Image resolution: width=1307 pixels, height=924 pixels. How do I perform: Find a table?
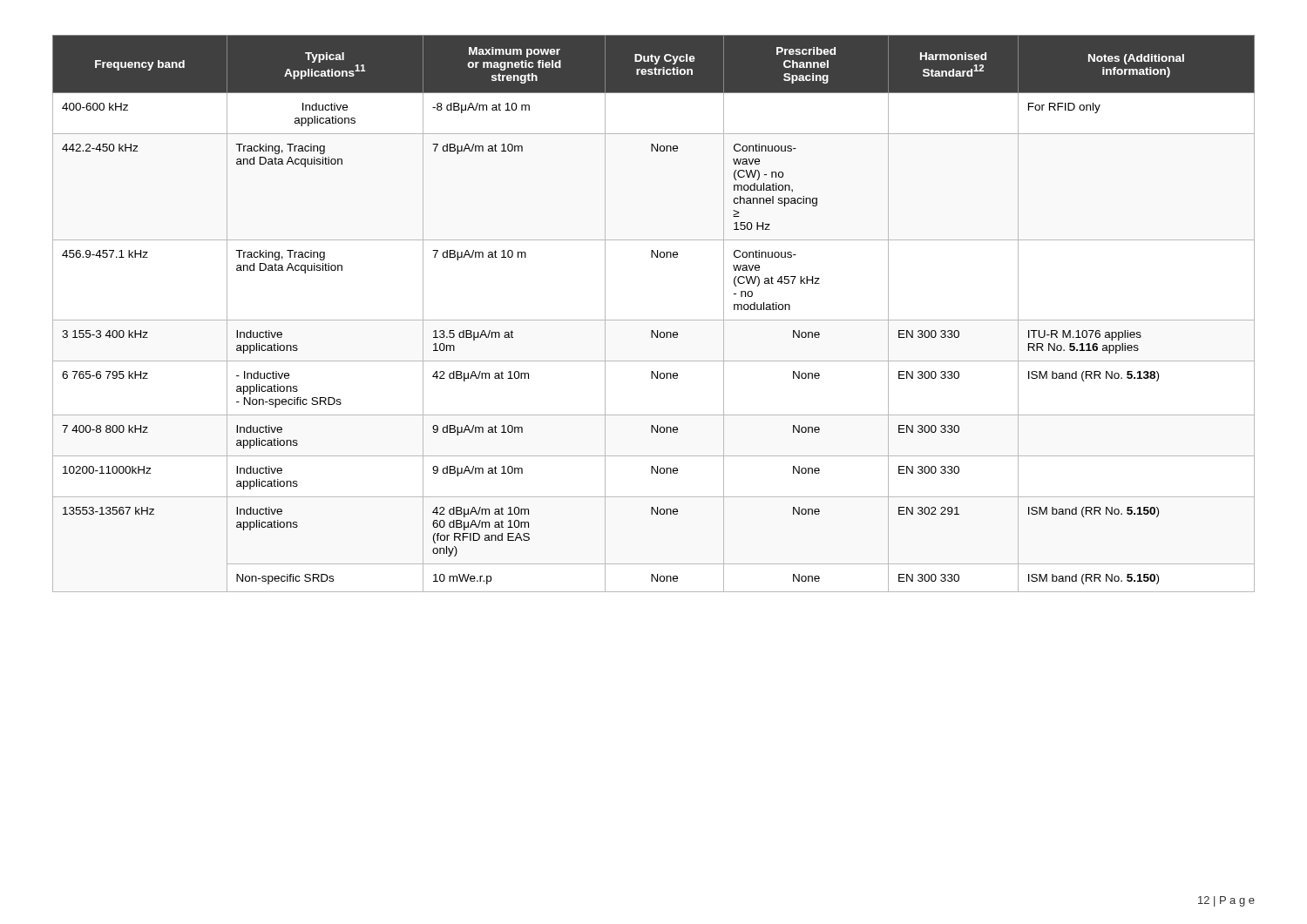654,314
